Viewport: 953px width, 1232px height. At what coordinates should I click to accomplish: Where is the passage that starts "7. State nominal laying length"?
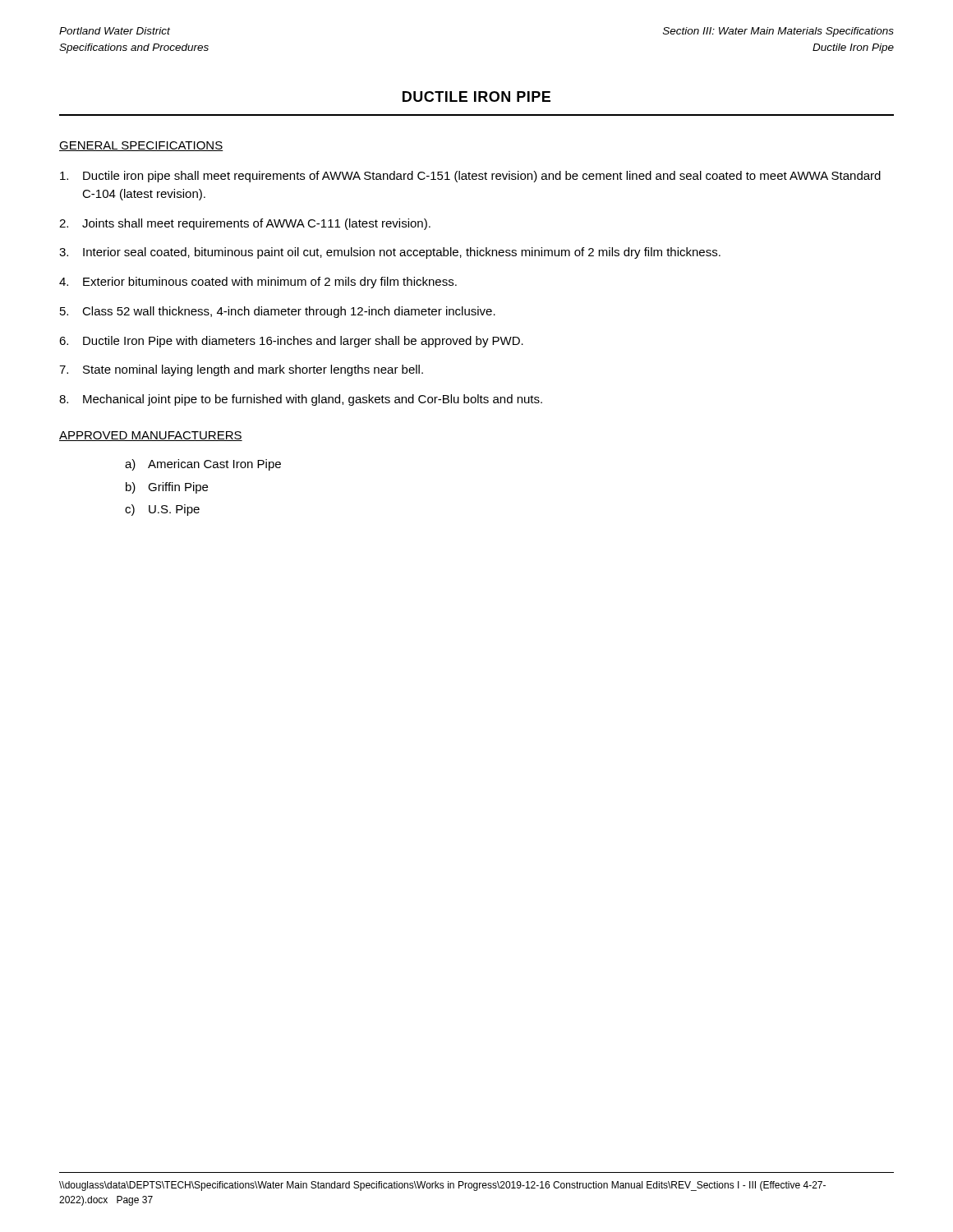click(x=241, y=370)
